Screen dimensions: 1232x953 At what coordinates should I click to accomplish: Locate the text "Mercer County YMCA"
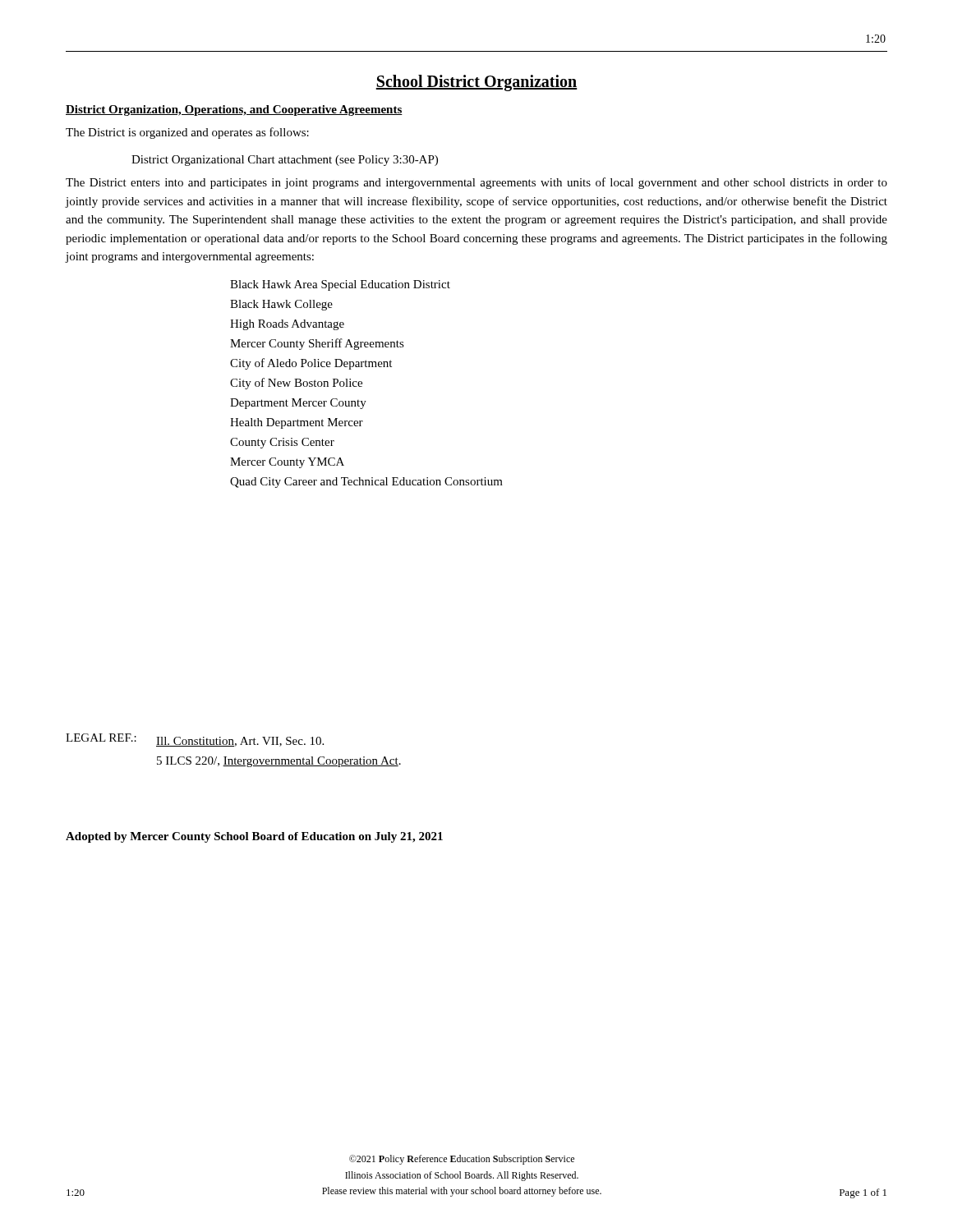pyautogui.click(x=287, y=461)
